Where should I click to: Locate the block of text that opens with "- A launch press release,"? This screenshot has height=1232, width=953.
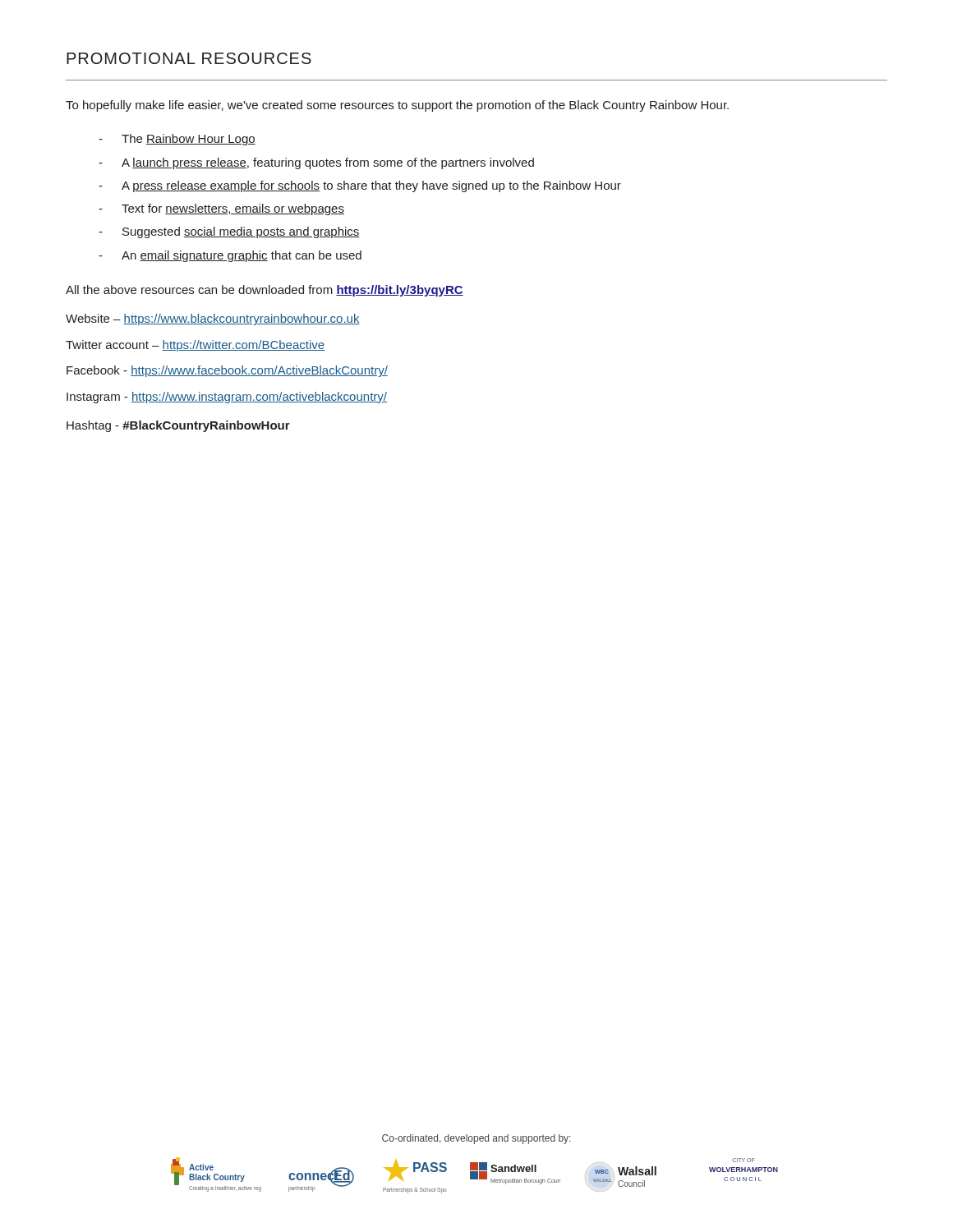tap(300, 162)
